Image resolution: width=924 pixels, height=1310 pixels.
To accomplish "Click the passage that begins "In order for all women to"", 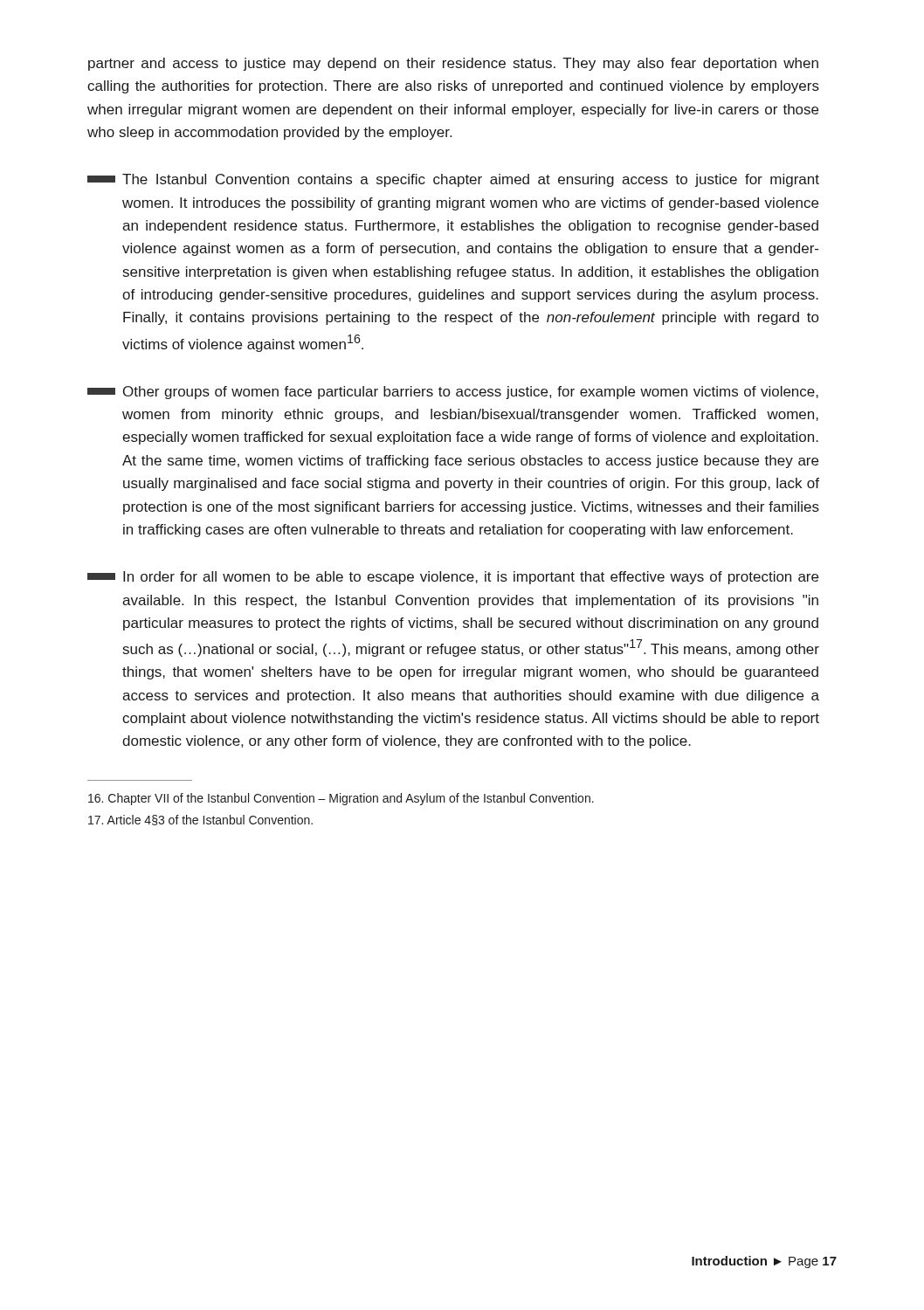I will click(x=453, y=660).
